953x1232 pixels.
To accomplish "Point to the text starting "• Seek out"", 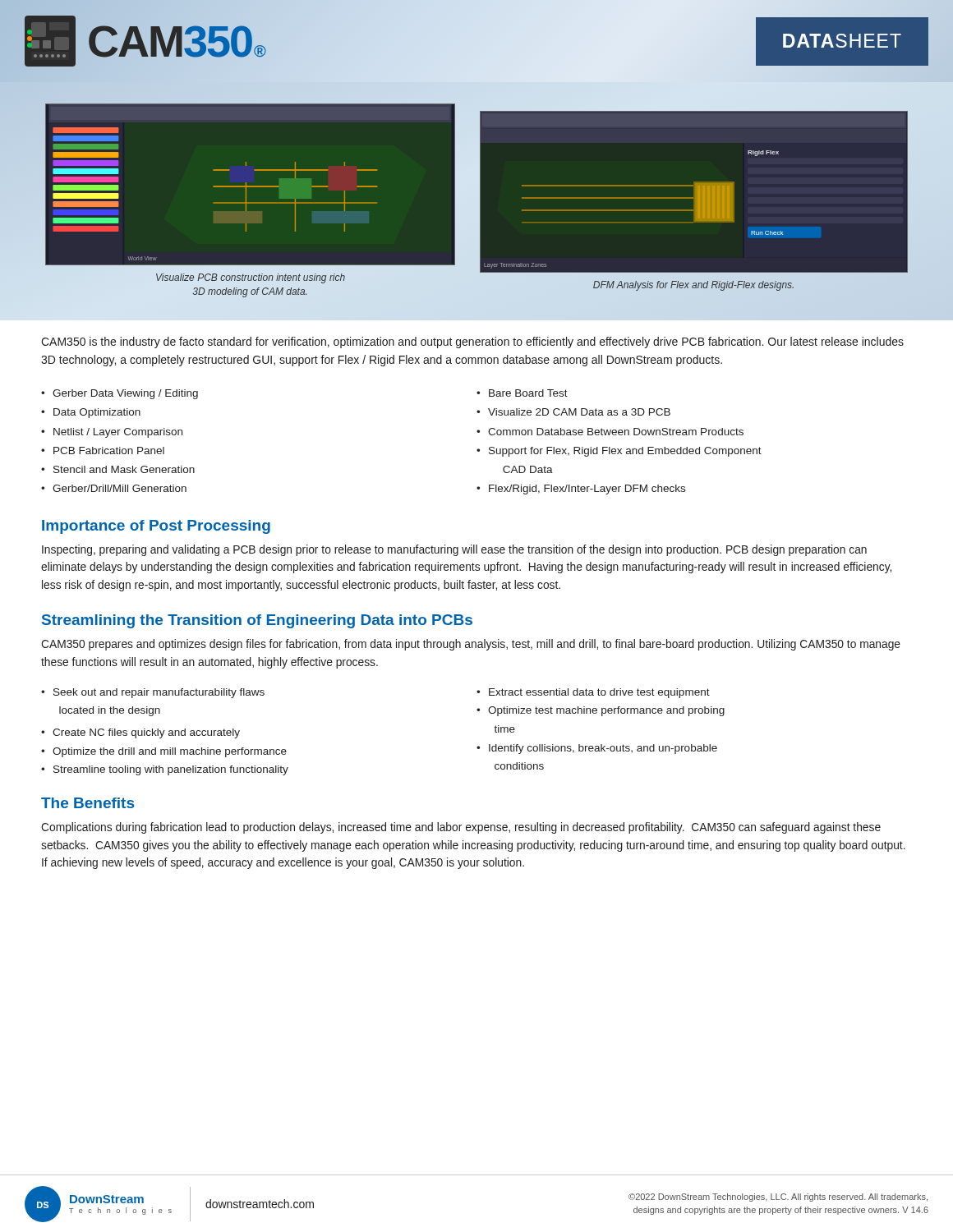I will pos(153,700).
